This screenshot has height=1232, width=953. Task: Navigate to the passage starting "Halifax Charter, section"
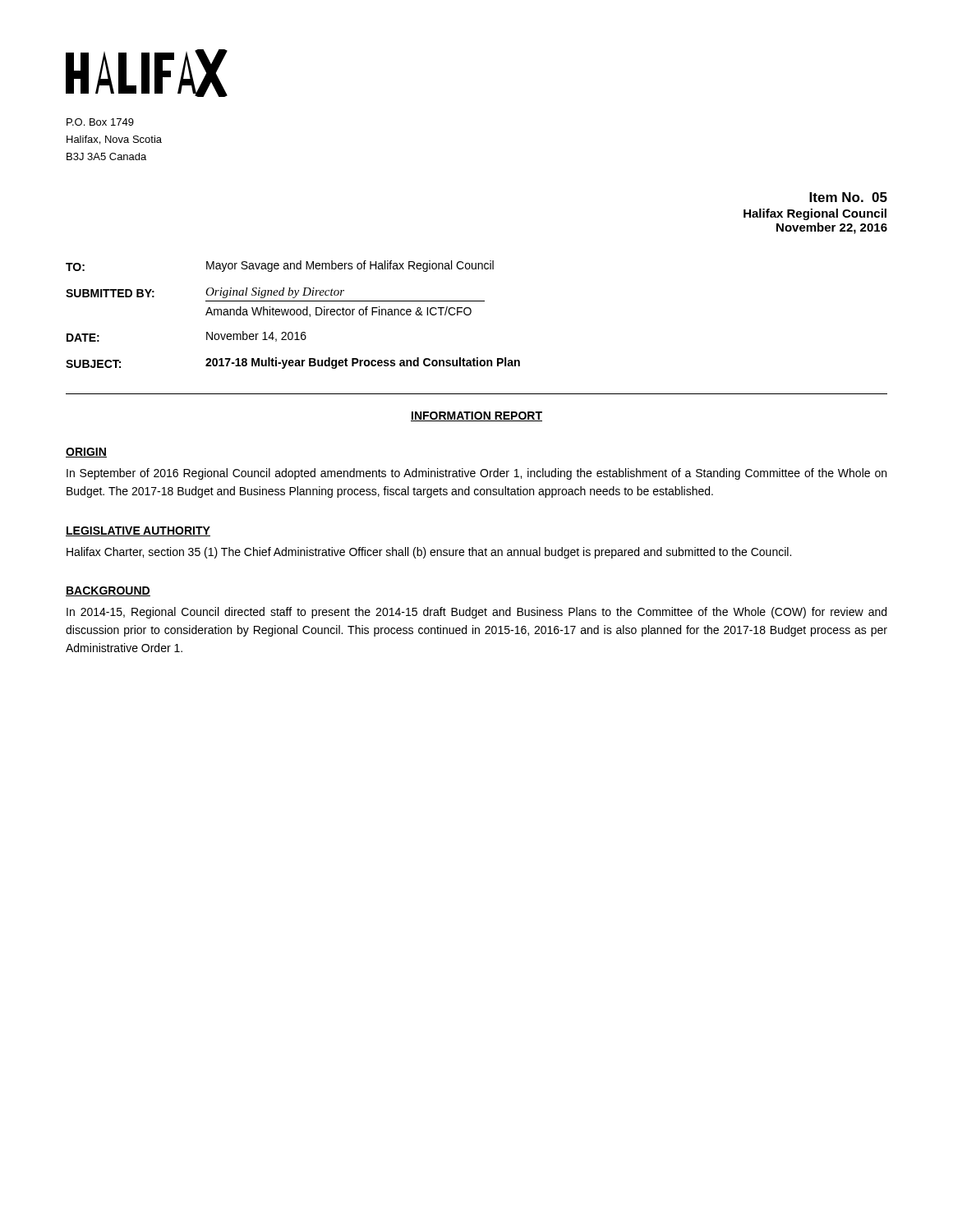pos(429,552)
